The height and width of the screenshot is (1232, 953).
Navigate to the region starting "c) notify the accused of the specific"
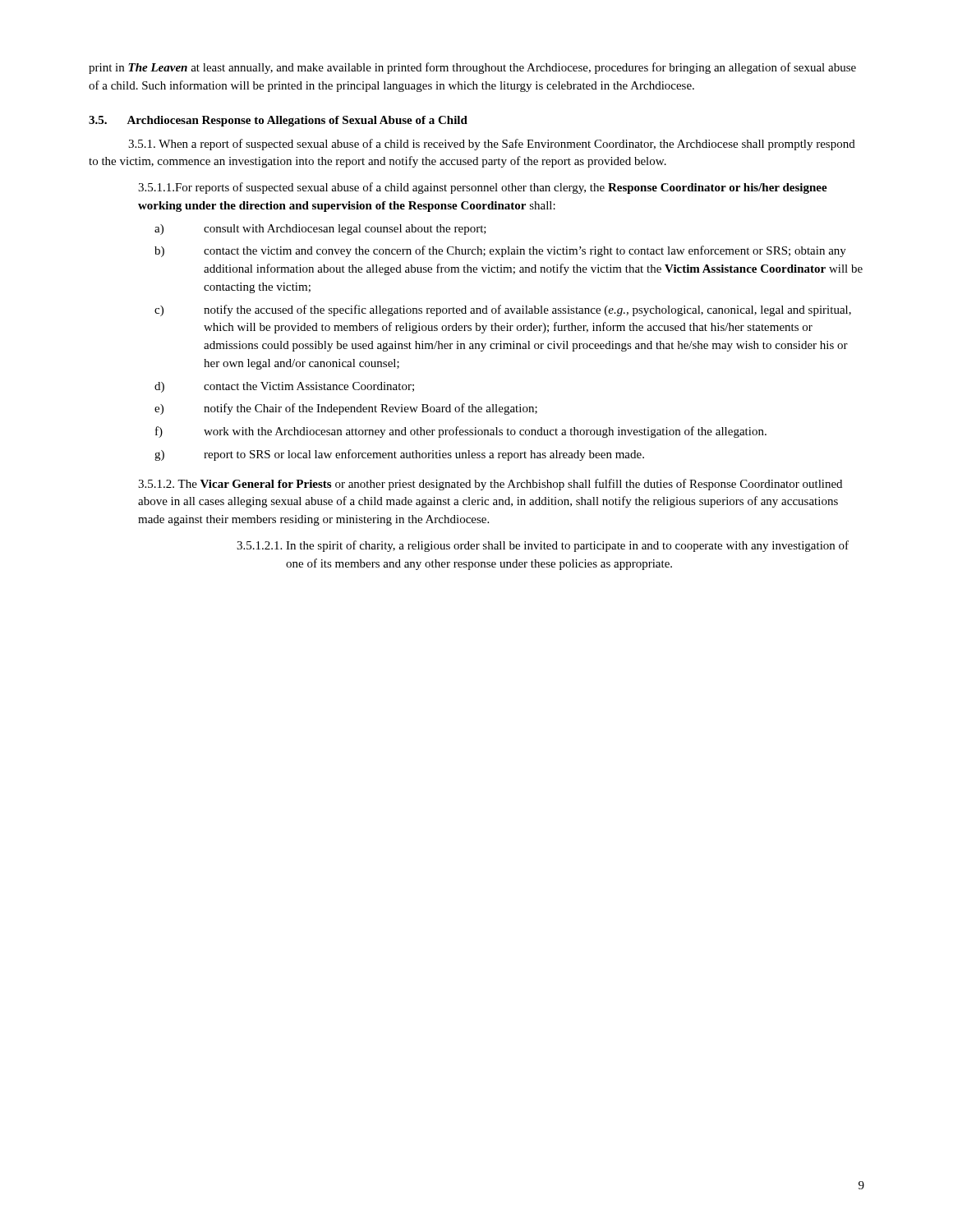(x=501, y=337)
